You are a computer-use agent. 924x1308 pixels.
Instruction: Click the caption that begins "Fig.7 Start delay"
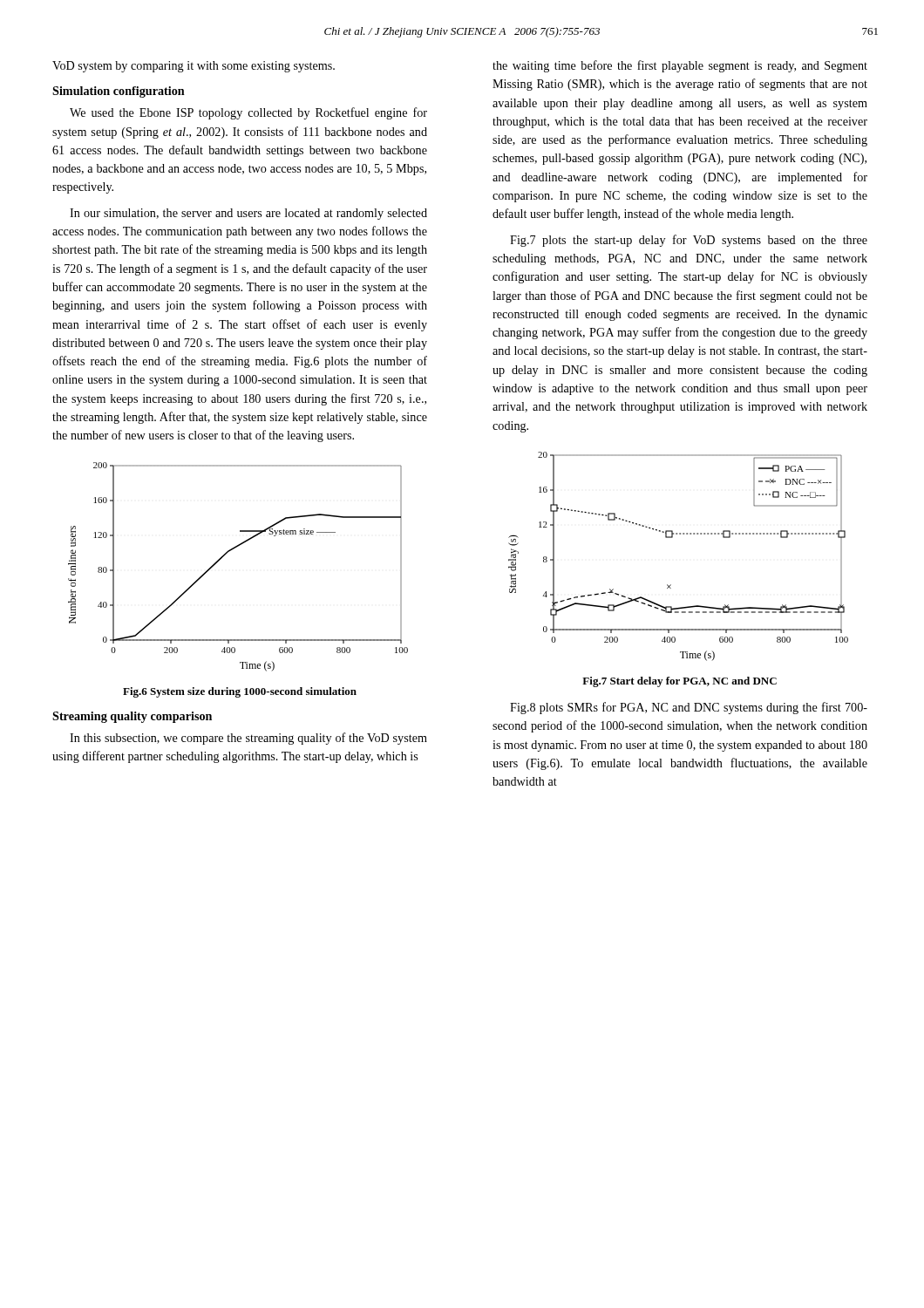point(680,681)
